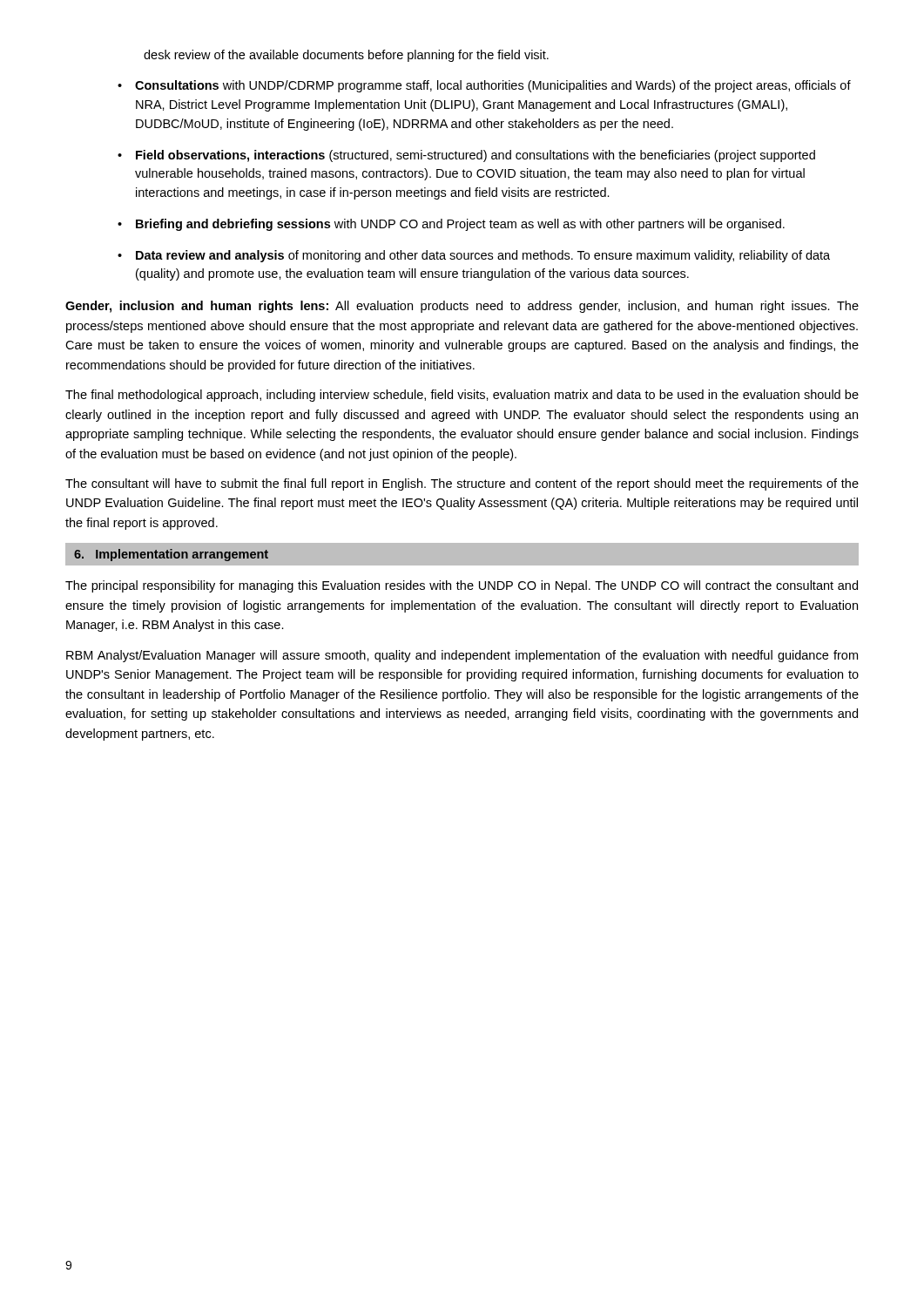Select the list item that reads "Briefing and debriefing sessions with UNDP CO"
The height and width of the screenshot is (1307, 924).
point(460,224)
